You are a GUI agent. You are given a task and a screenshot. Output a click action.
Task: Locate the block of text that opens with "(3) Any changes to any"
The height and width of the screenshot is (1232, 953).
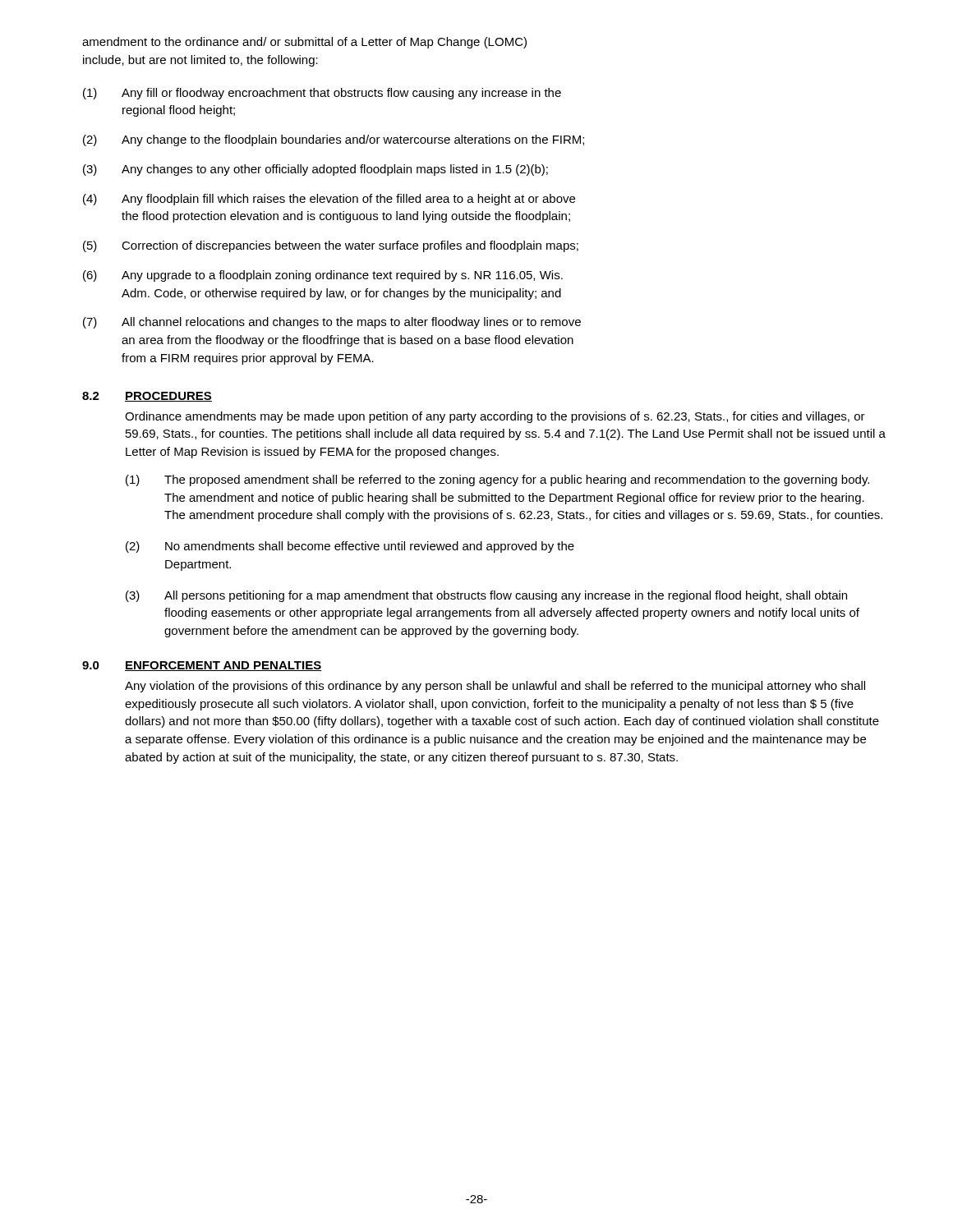[x=485, y=169]
